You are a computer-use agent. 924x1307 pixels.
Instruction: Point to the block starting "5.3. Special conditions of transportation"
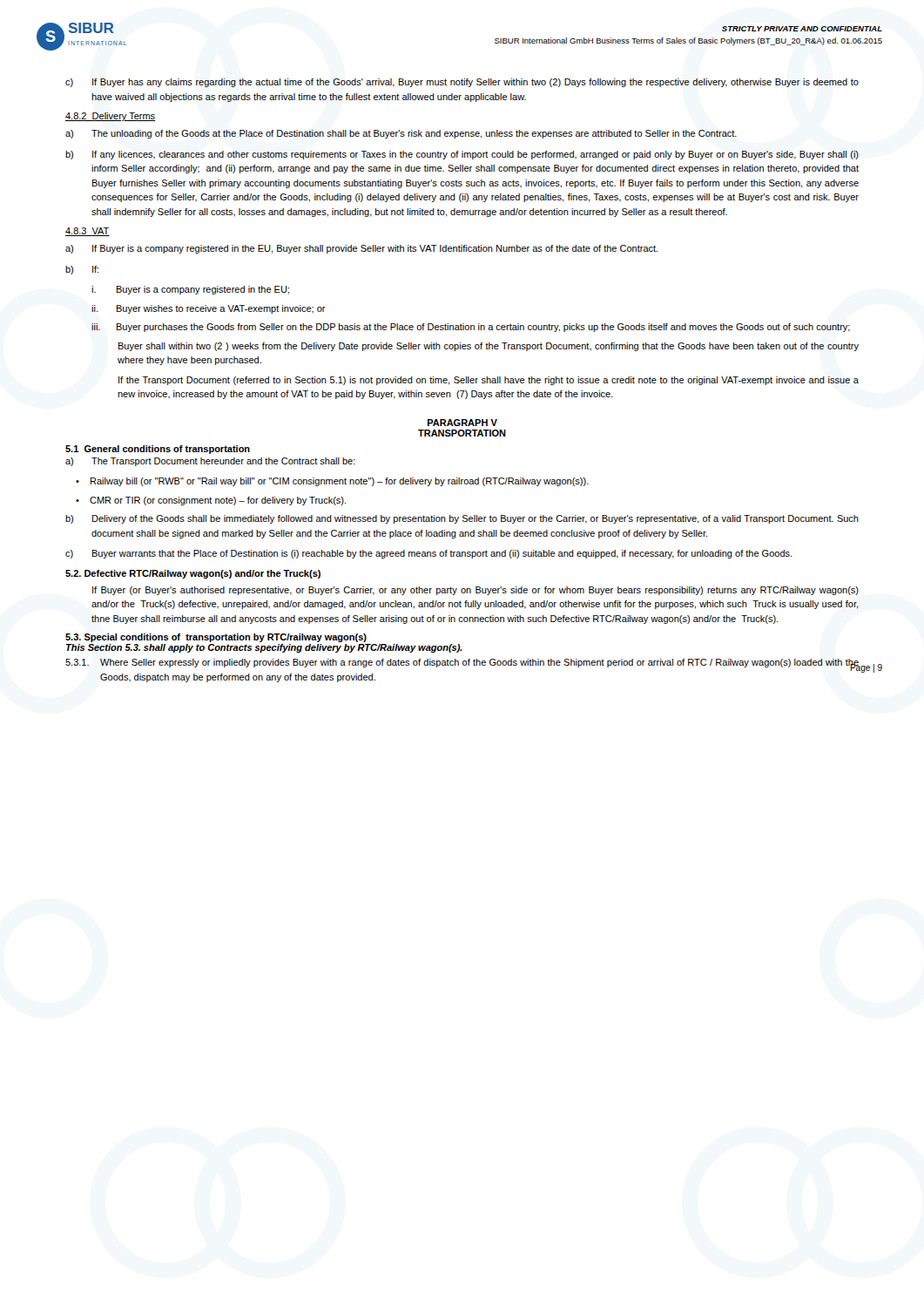click(264, 642)
